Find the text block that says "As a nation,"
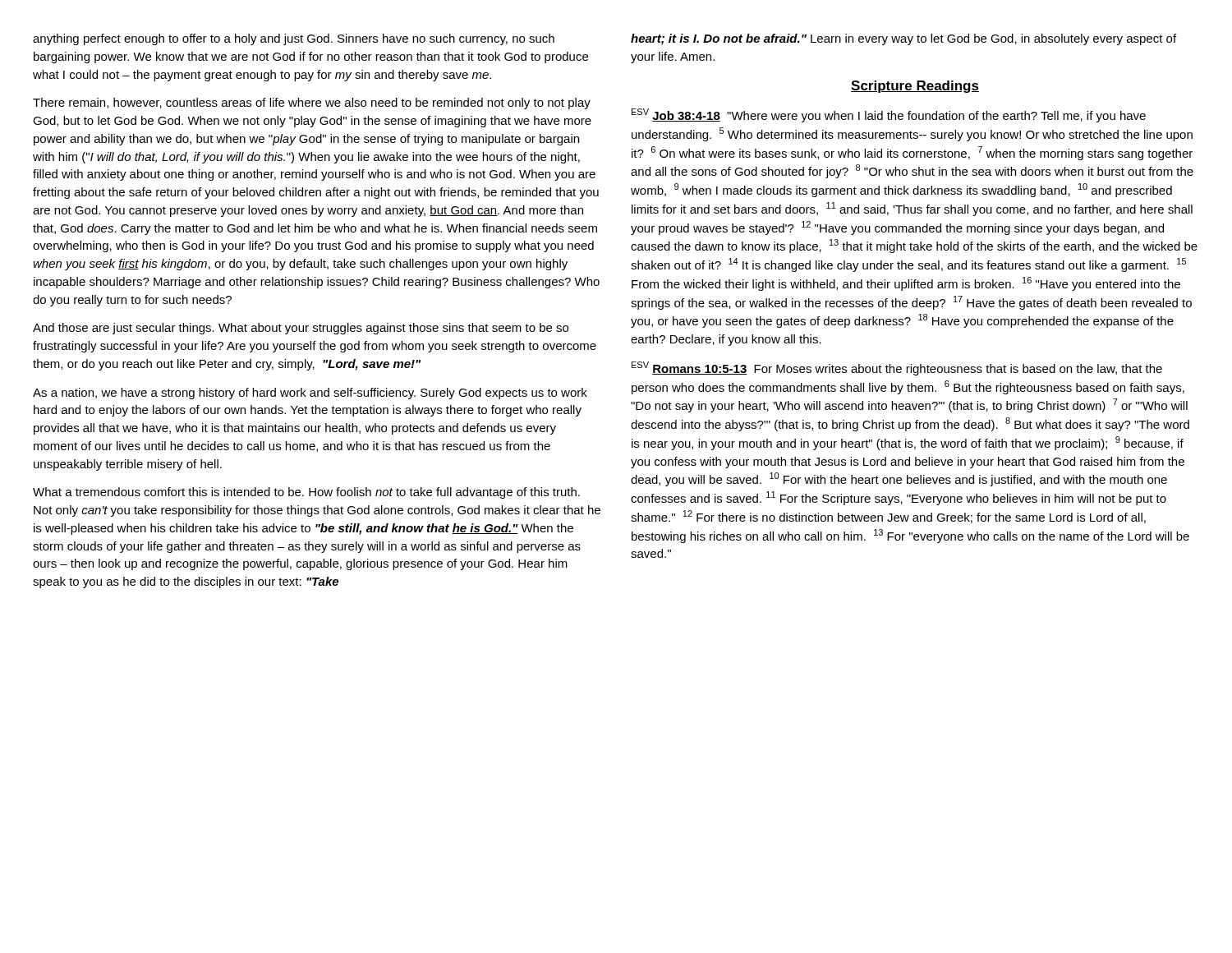 (x=317, y=428)
